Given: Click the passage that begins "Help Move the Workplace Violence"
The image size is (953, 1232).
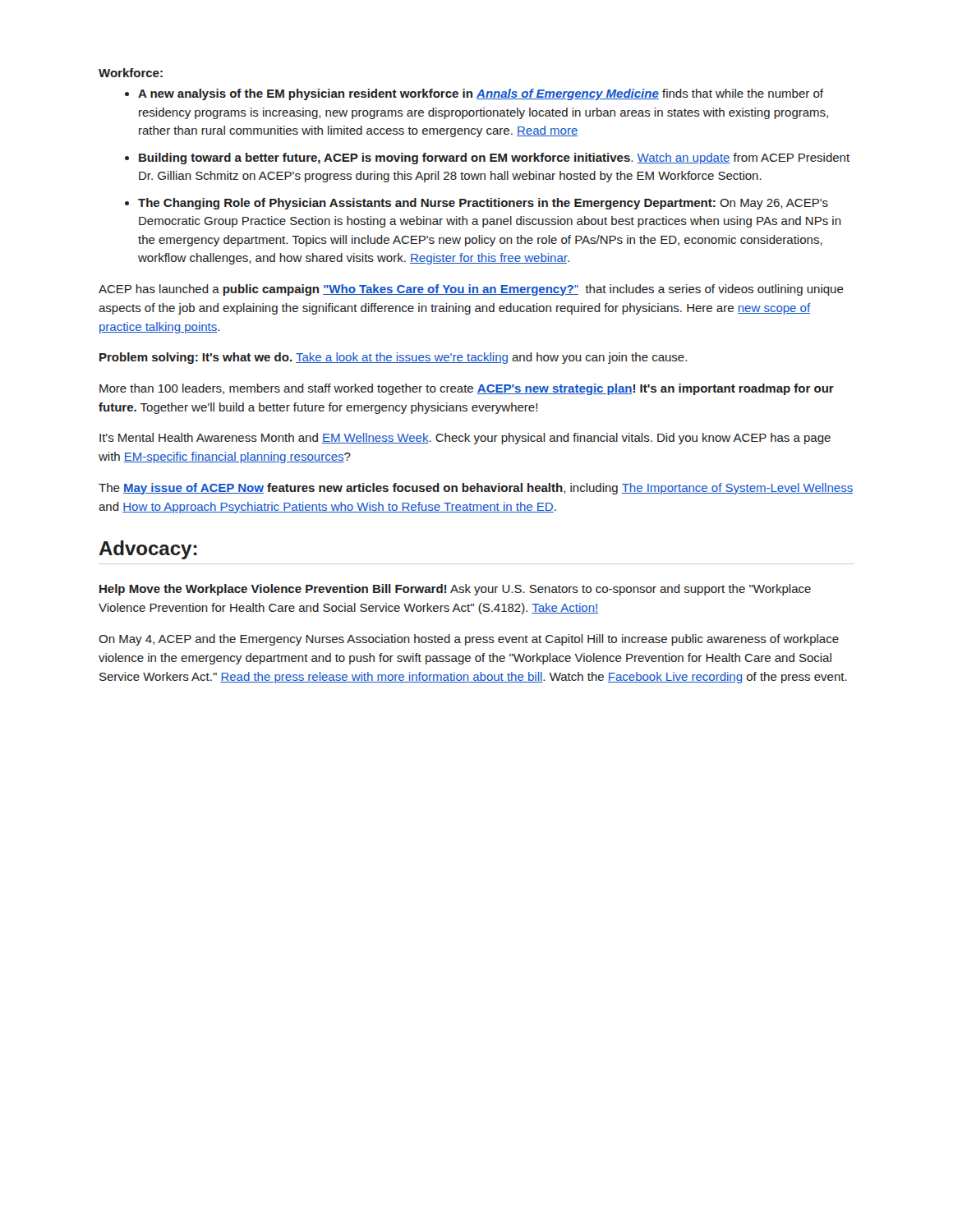Looking at the screenshot, I should (x=455, y=598).
